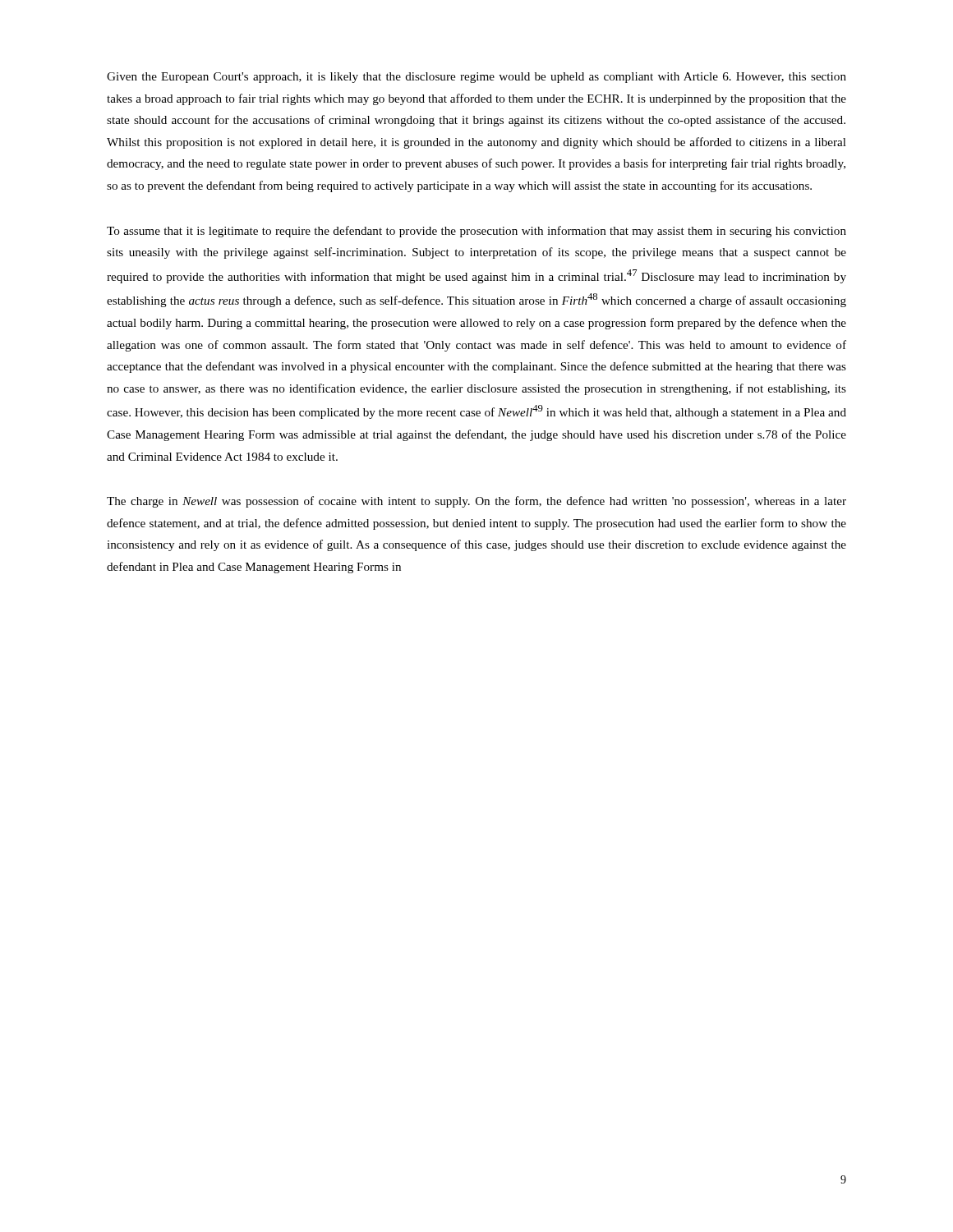Point to the text block starting "The charge in Newell was possession of cocaine"
The height and width of the screenshot is (1232, 953).
[x=476, y=534]
